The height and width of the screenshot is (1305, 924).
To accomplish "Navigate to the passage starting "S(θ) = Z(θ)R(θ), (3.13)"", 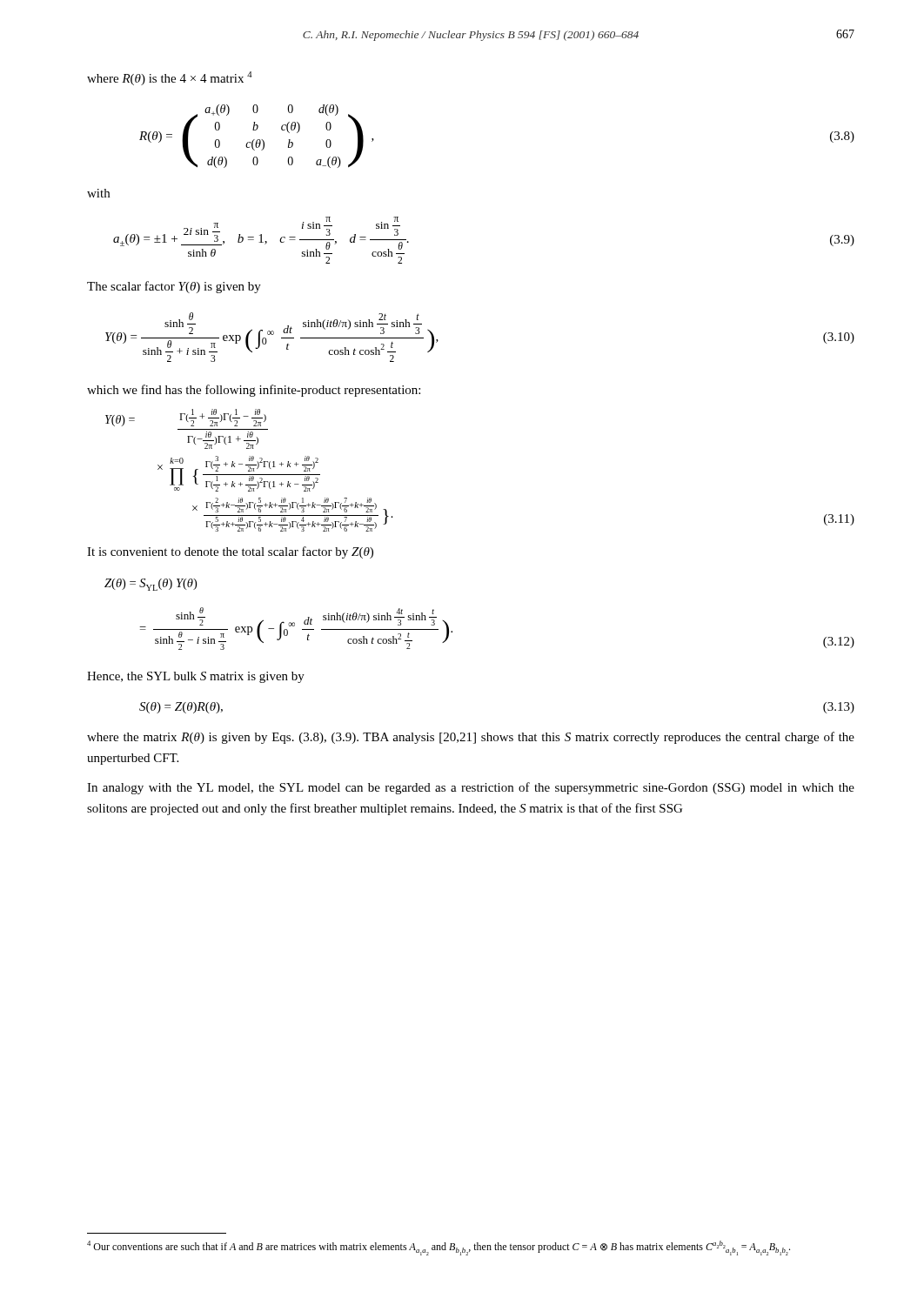I will click(x=178, y=708).
